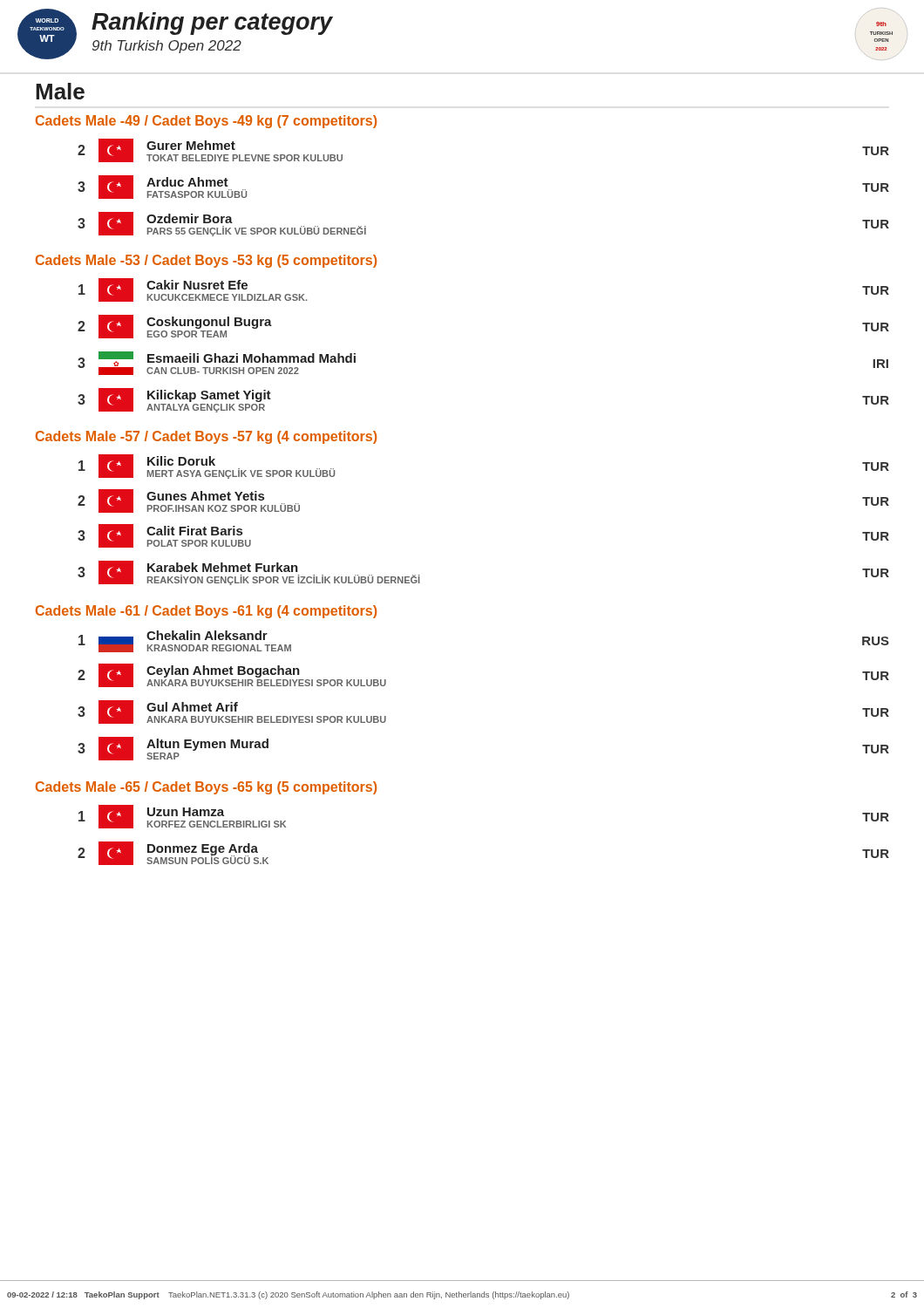Click on the list item that says "1 Uzun Hamza KORFEZ GENCLERBIRLIGI SK"

click(189, 816)
